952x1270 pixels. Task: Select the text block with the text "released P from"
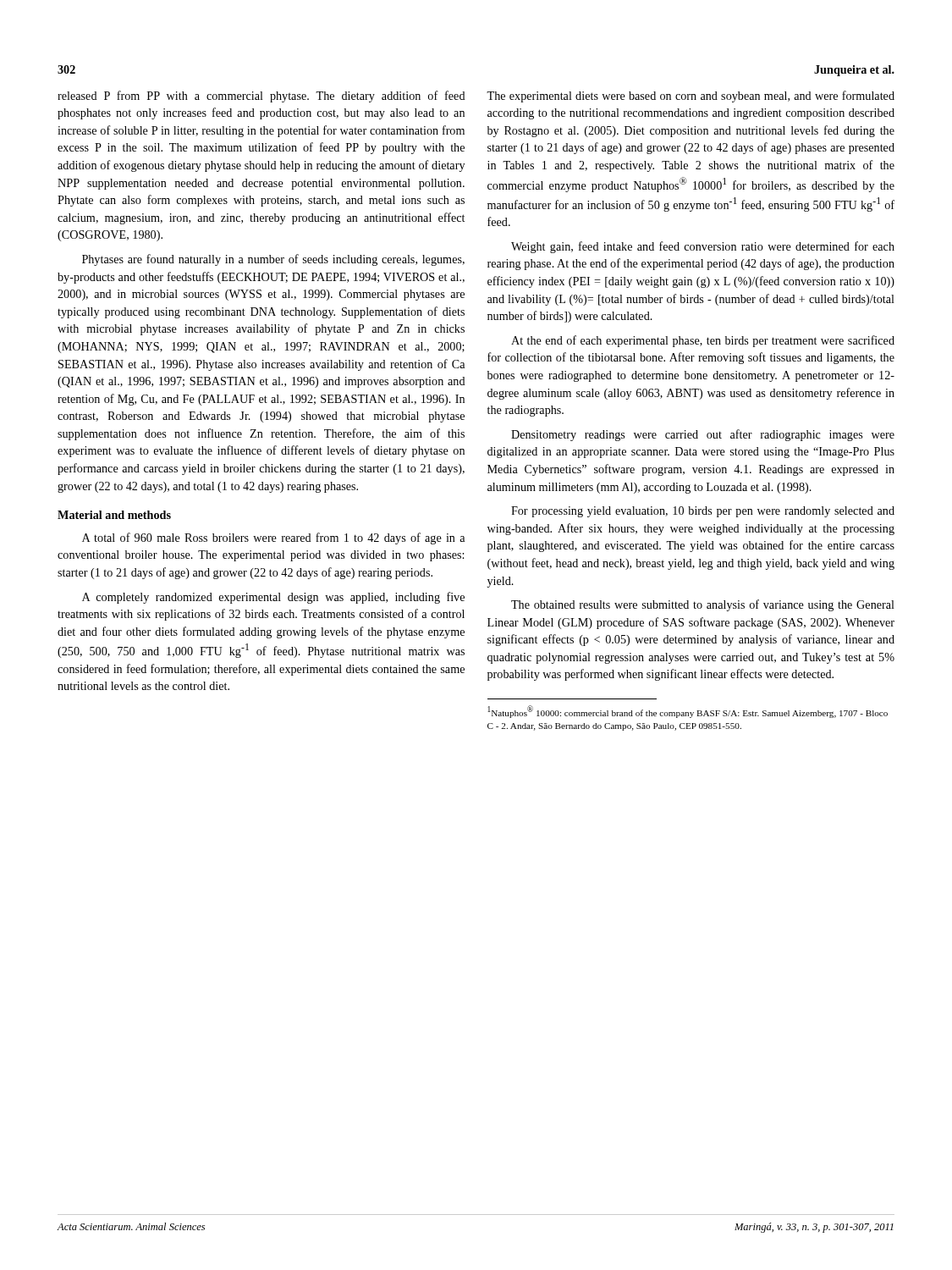(x=261, y=165)
